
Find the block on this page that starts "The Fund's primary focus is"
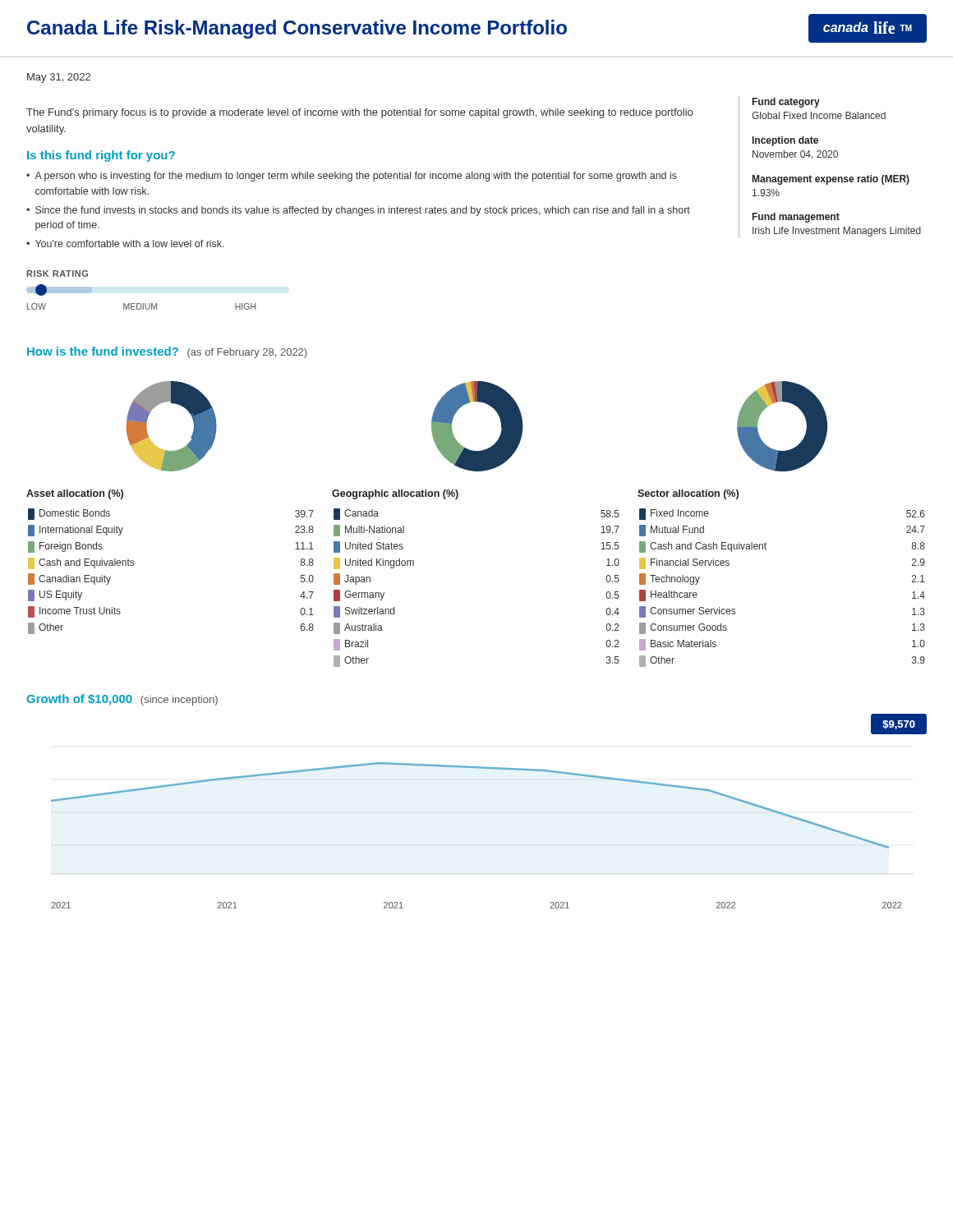[x=360, y=120]
